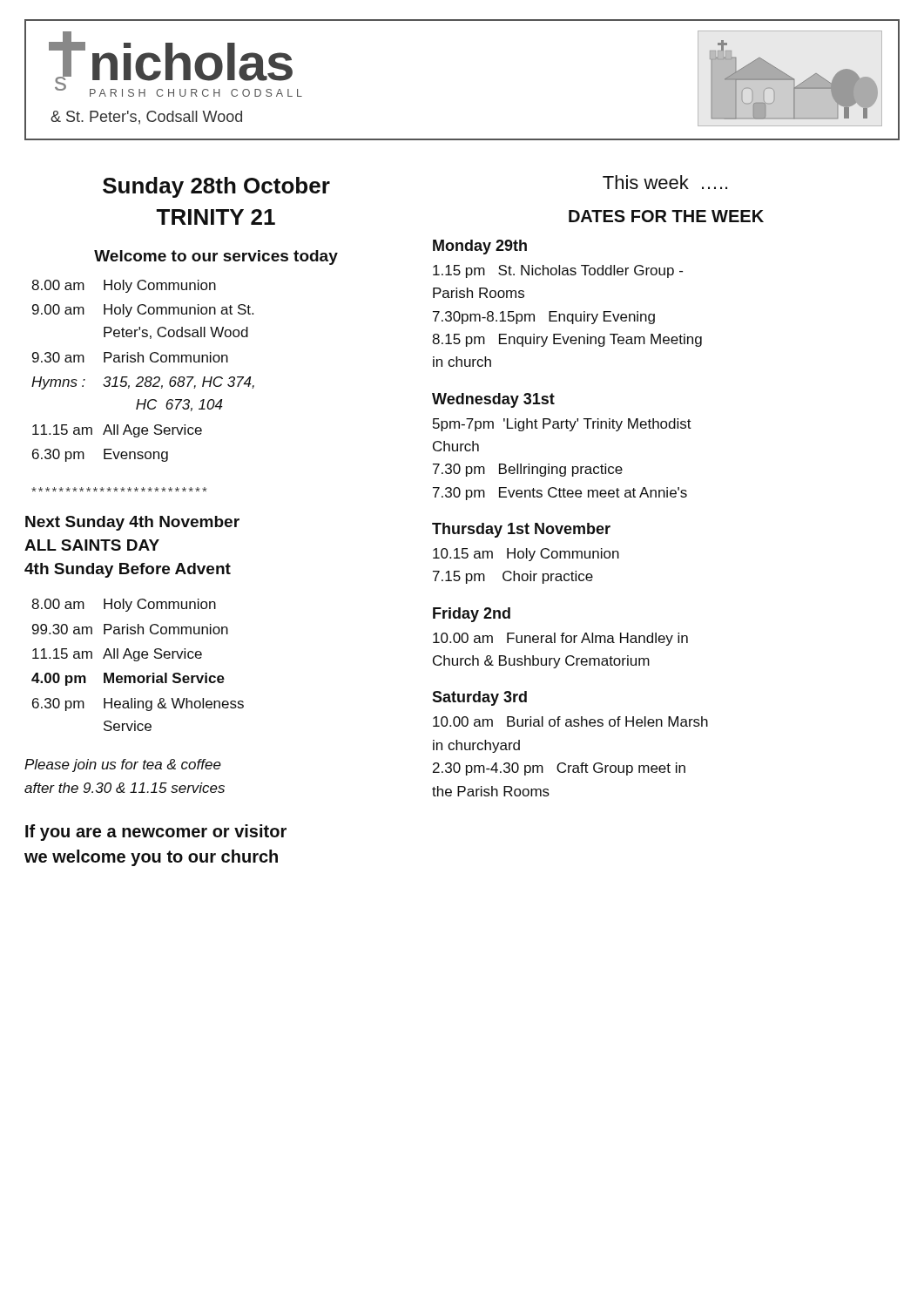Point to the text starting "00 am Funeral for Alma Handley in"
The image size is (924, 1307).
click(560, 650)
